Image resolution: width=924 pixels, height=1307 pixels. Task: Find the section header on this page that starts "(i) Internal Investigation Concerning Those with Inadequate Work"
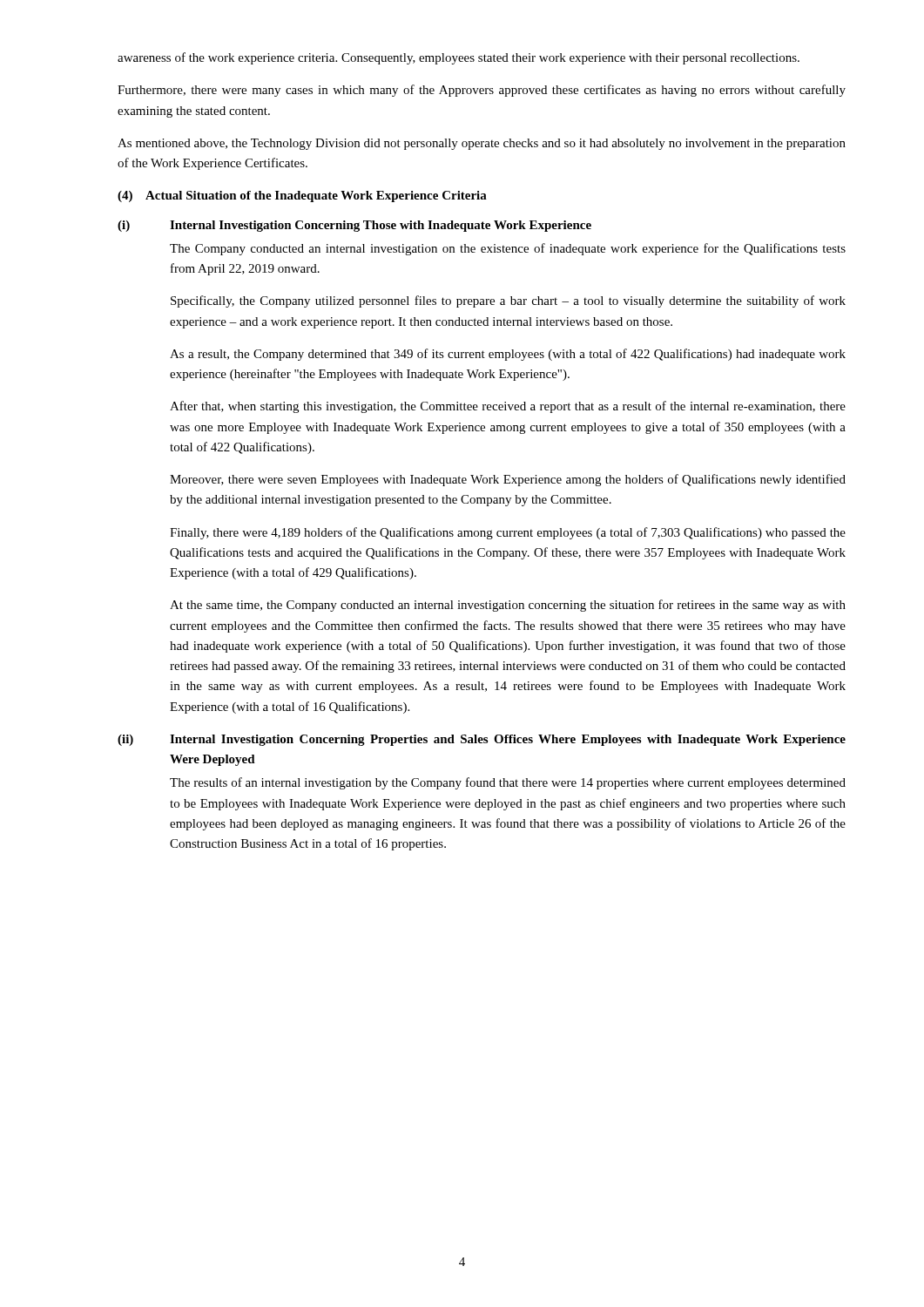click(354, 225)
